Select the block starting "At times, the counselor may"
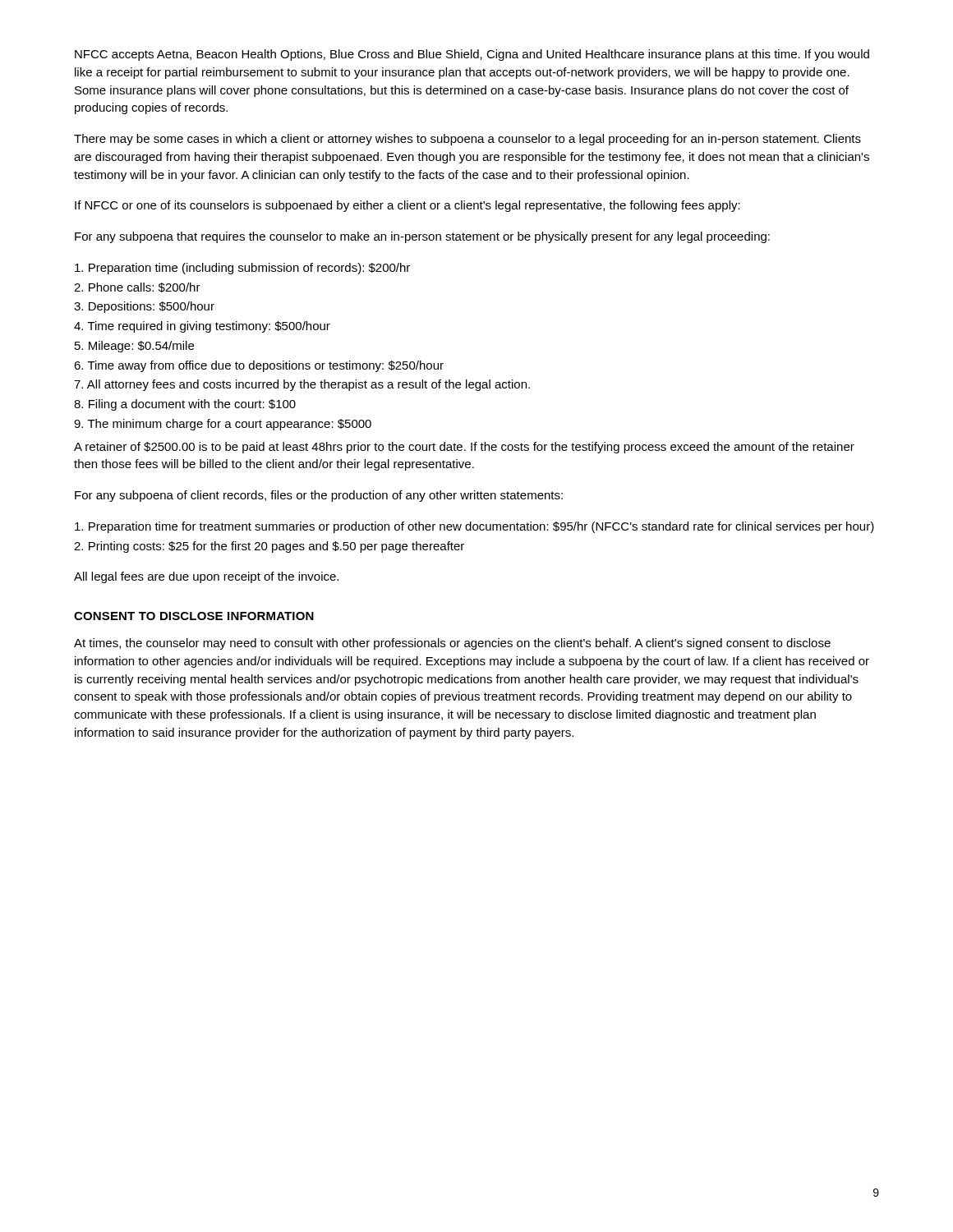953x1232 pixels. coord(476,688)
